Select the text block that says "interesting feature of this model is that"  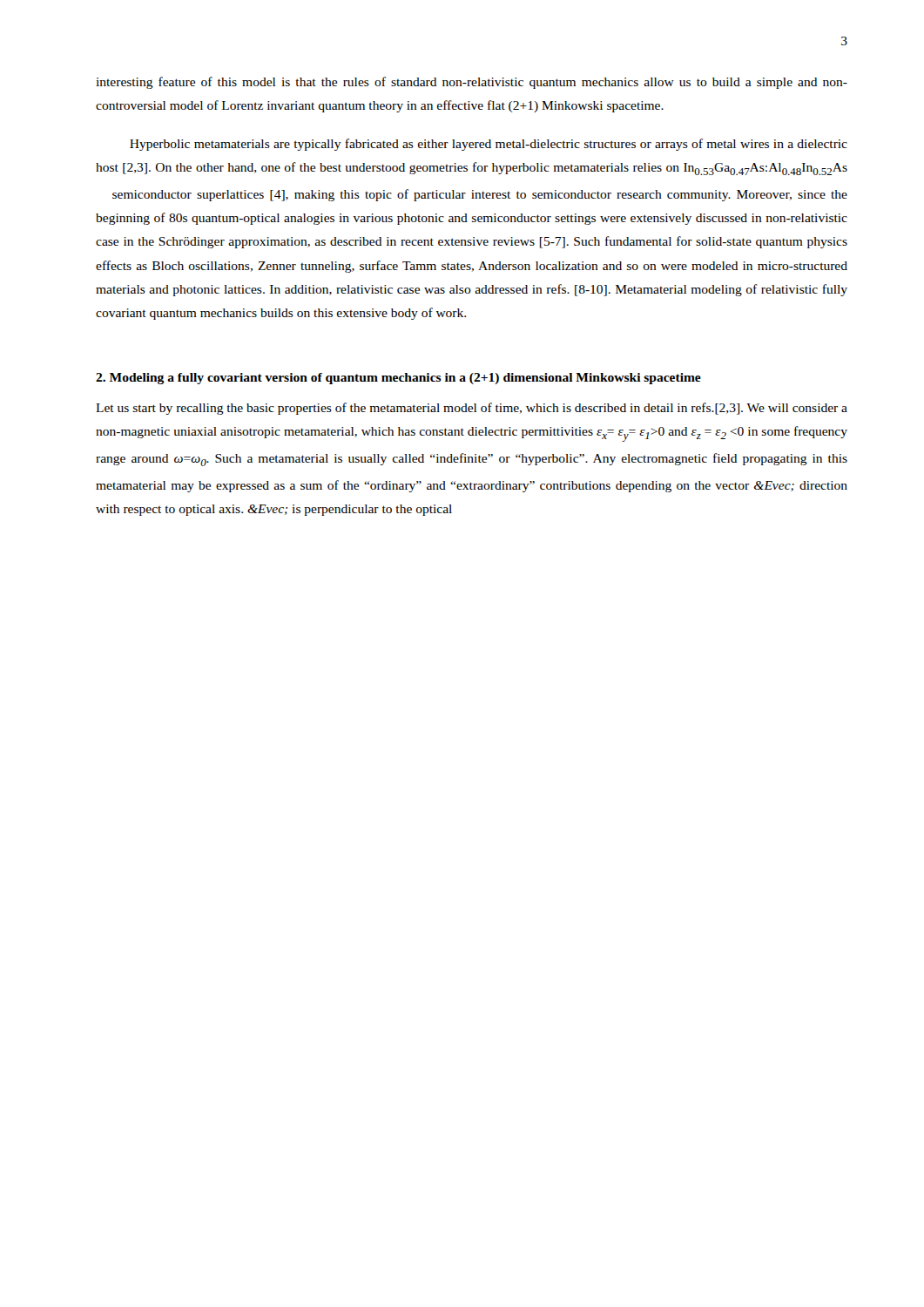pyautogui.click(x=472, y=93)
